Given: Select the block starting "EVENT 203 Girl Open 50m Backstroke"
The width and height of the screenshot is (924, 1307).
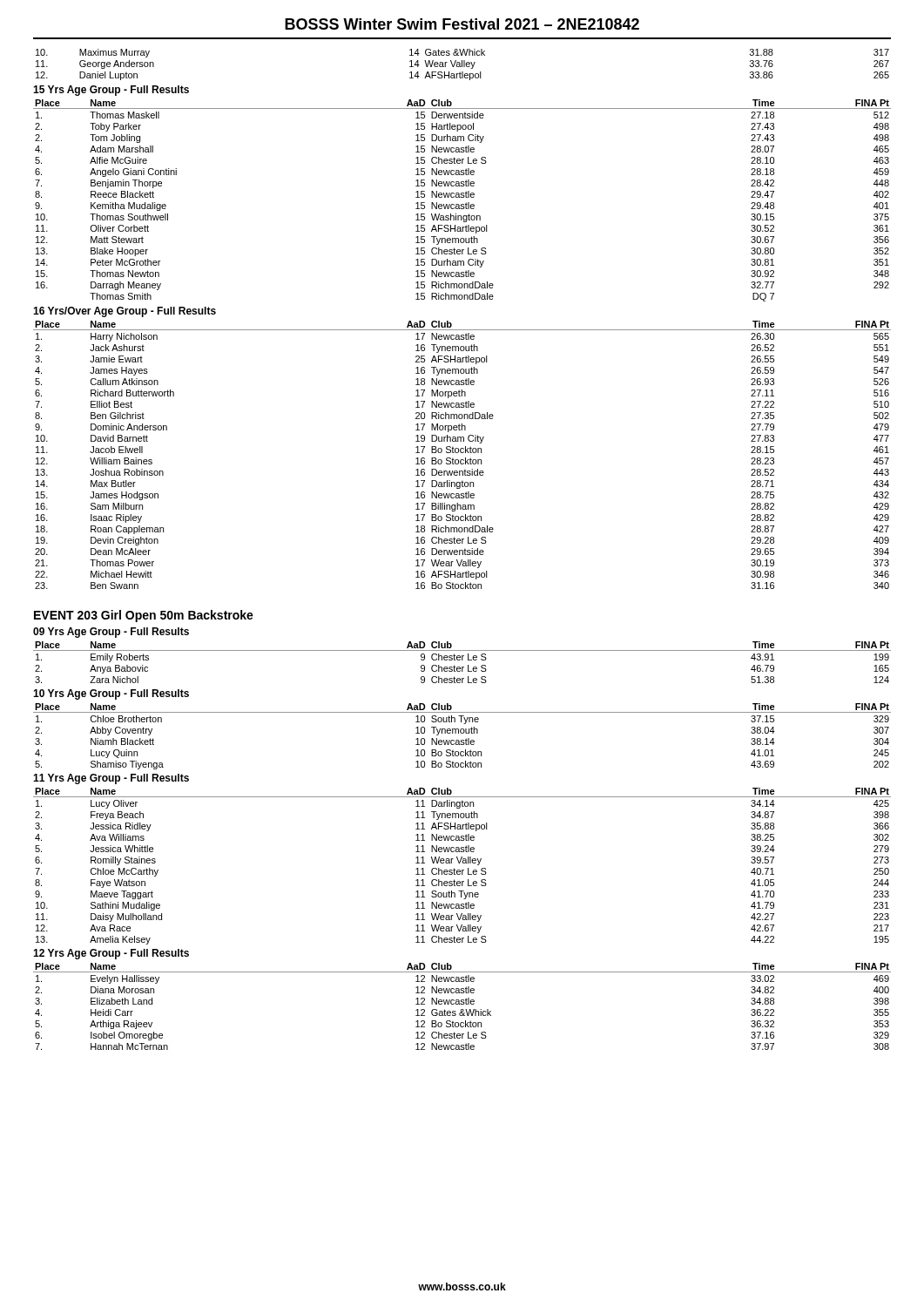Looking at the screenshot, I should pyautogui.click(x=143, y=615).
